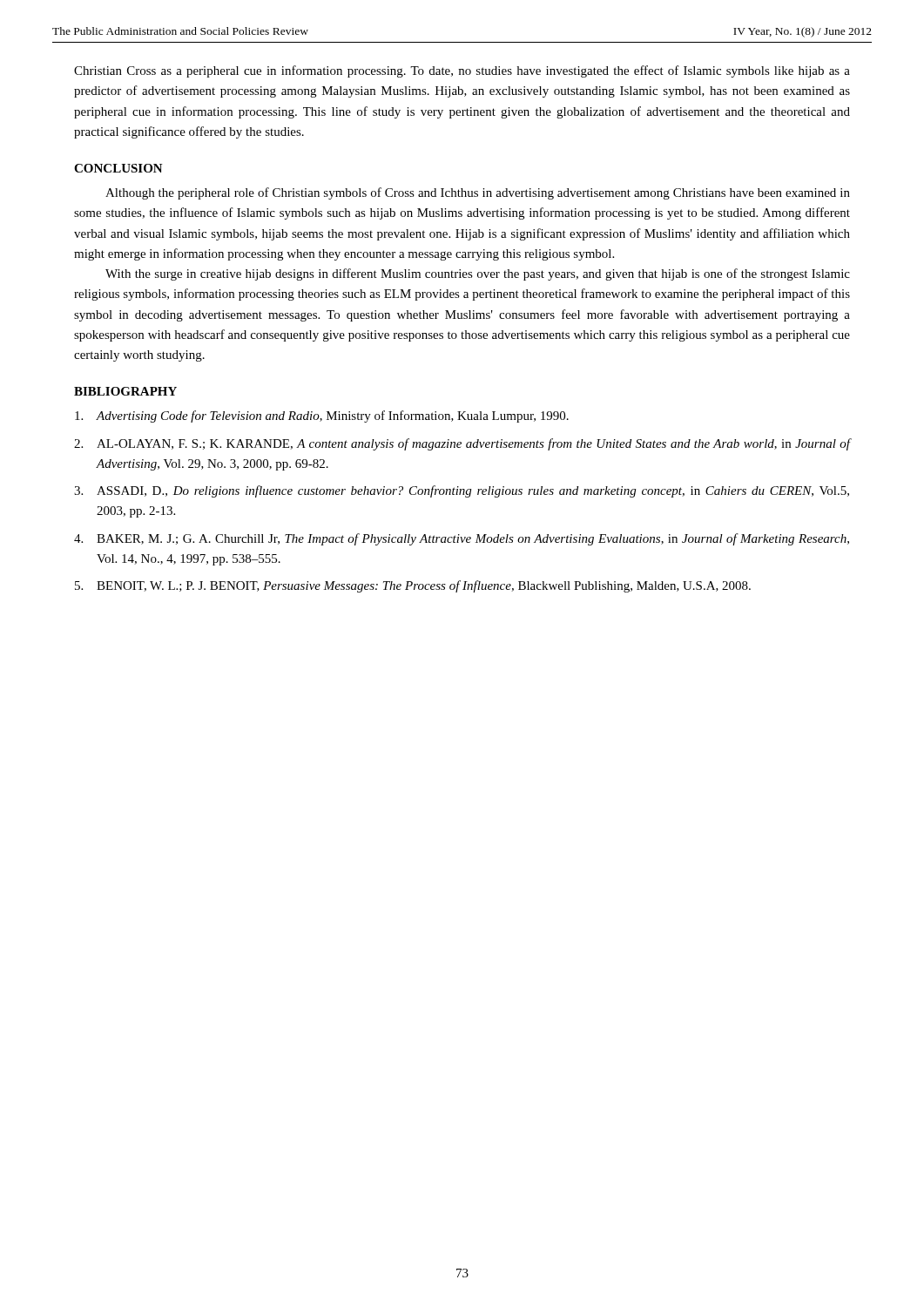
Task: Find the text block that says "Christian Cross as a peripheral"
Action: 462,102
